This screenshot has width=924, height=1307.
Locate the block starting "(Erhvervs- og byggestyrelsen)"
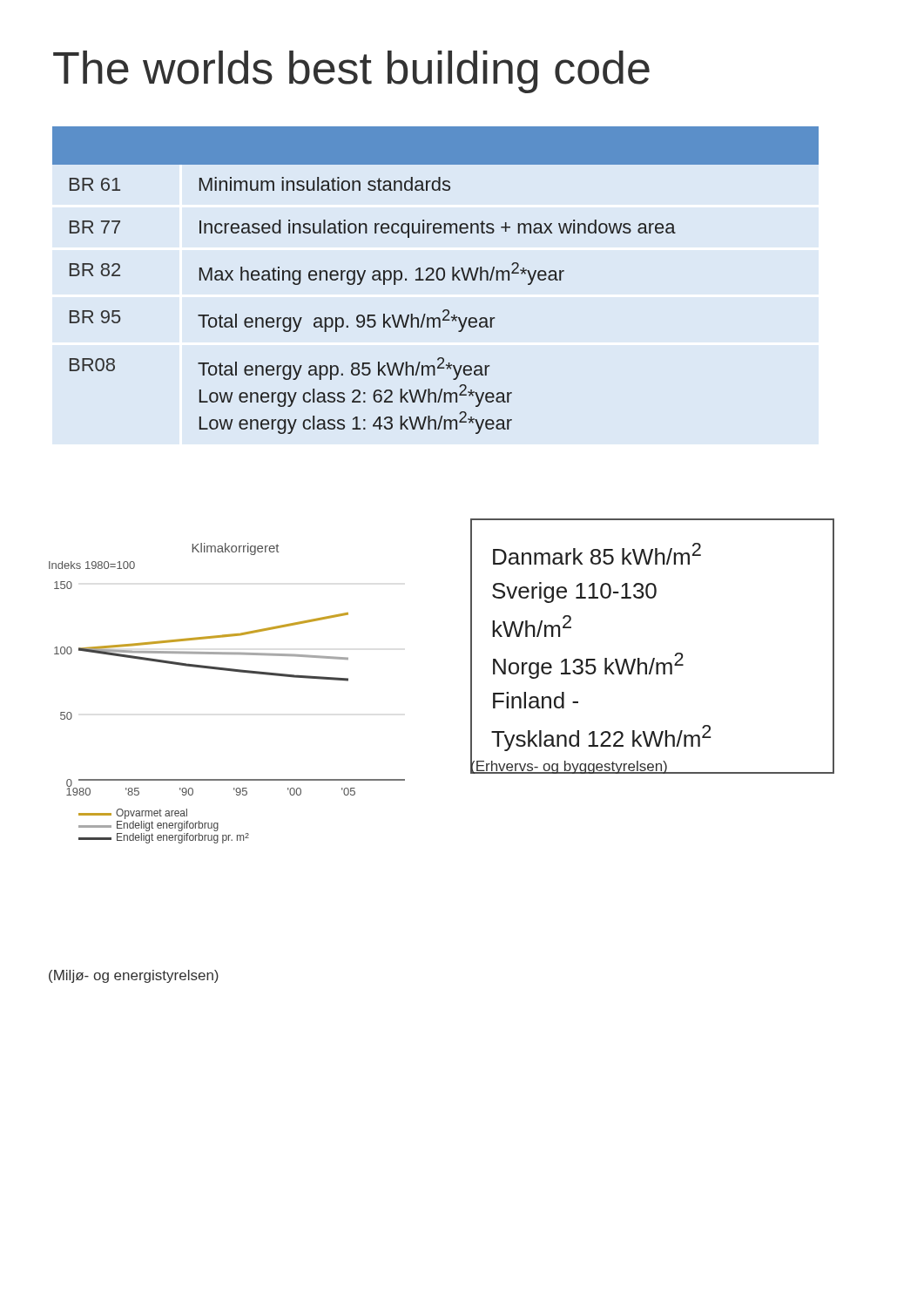569,766
